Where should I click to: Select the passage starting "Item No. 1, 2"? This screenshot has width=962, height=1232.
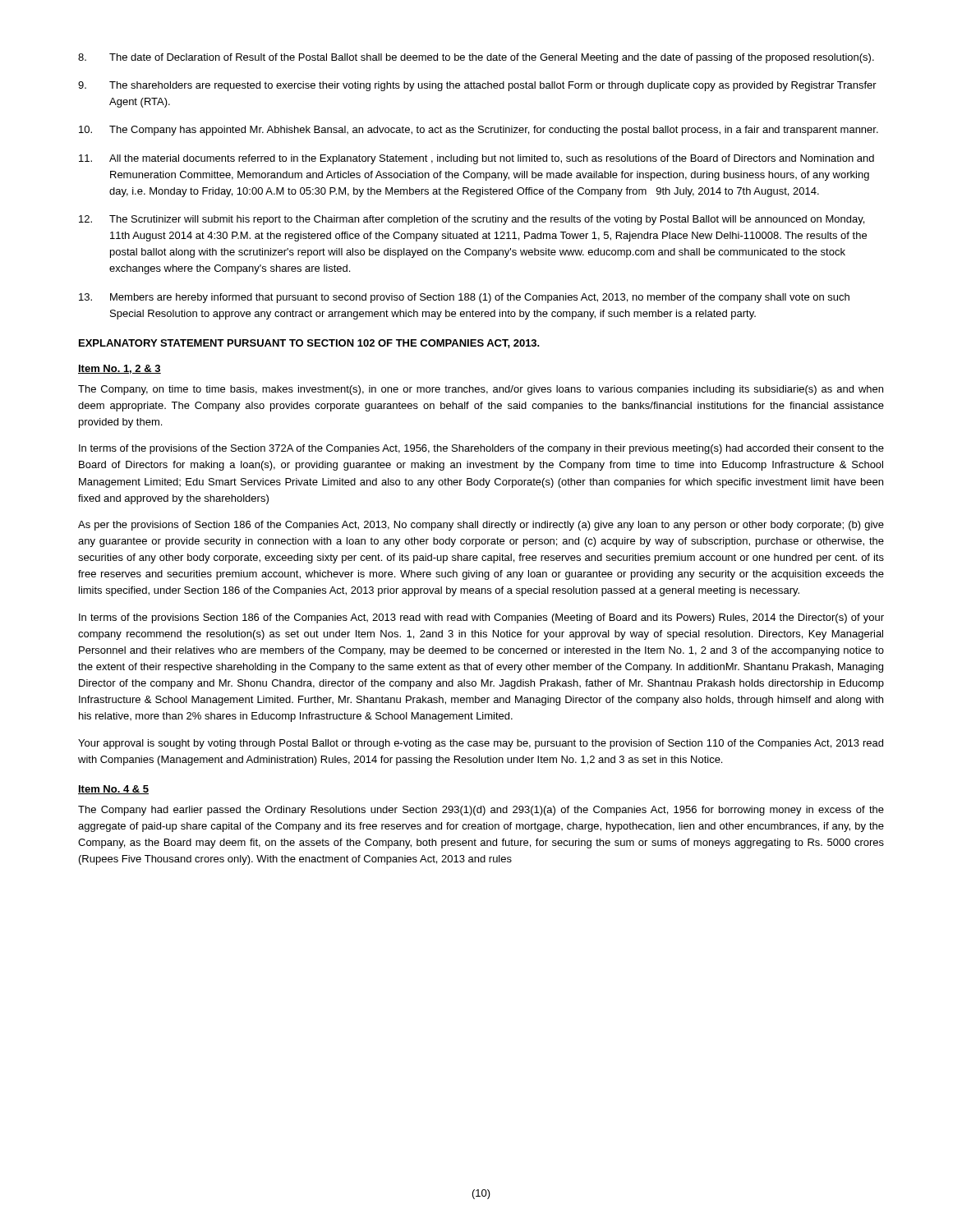[119, 368]
